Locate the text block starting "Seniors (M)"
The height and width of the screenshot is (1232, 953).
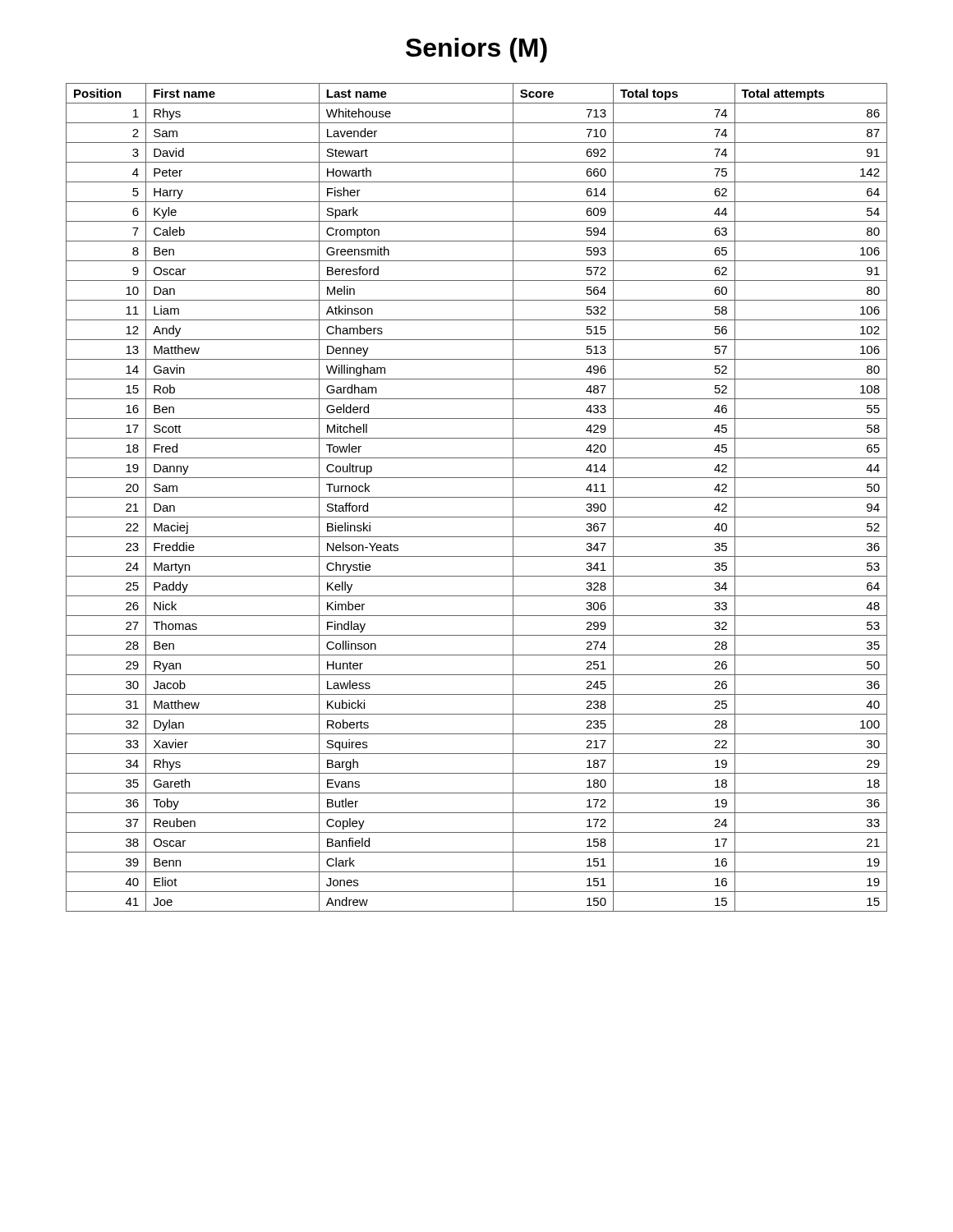click(x=476, y=48)
